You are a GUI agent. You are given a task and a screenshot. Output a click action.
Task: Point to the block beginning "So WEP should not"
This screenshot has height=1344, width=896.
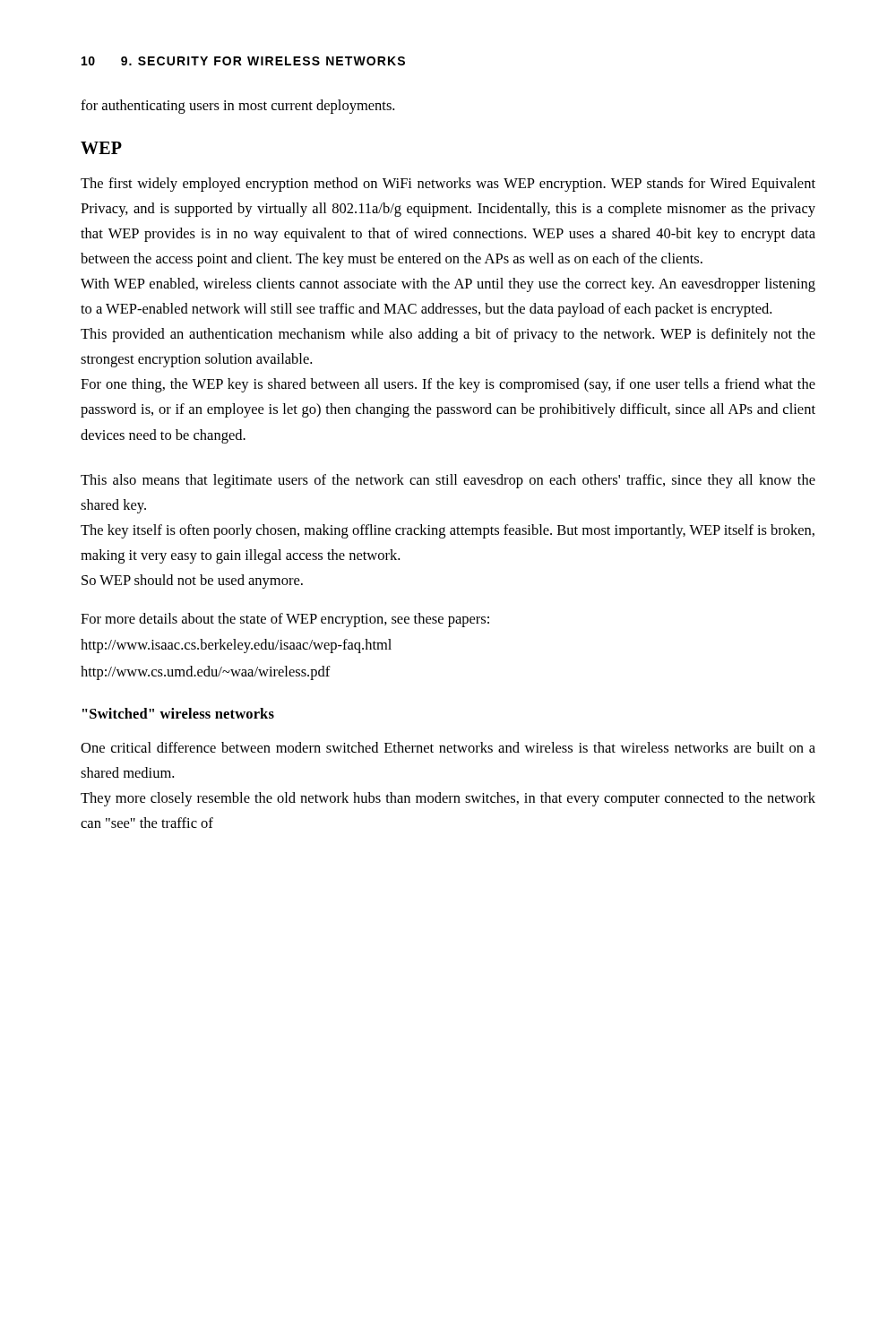tap(192, 580)
